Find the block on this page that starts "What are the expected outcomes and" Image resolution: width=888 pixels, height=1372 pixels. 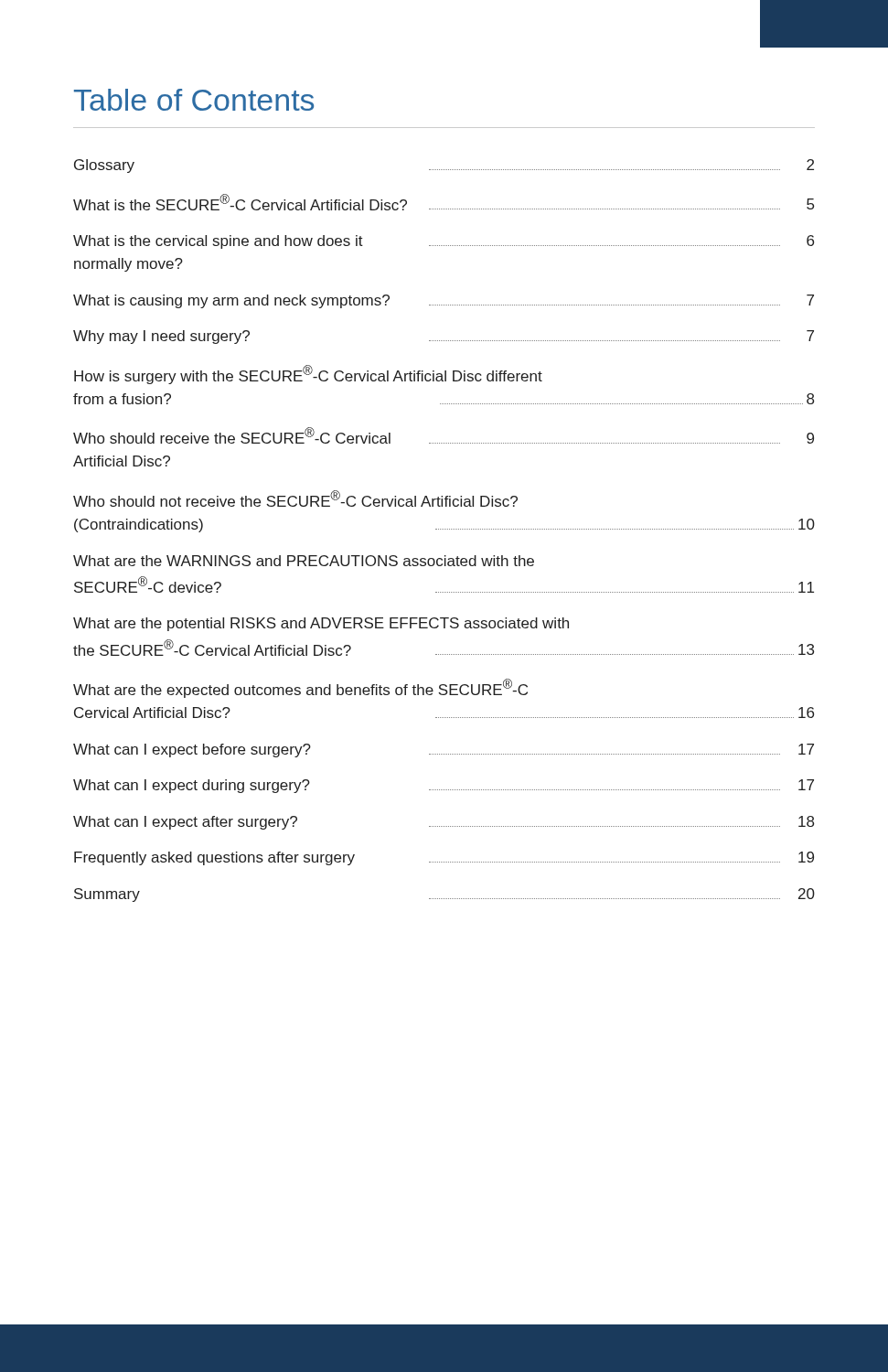click(x=444, y=700)
